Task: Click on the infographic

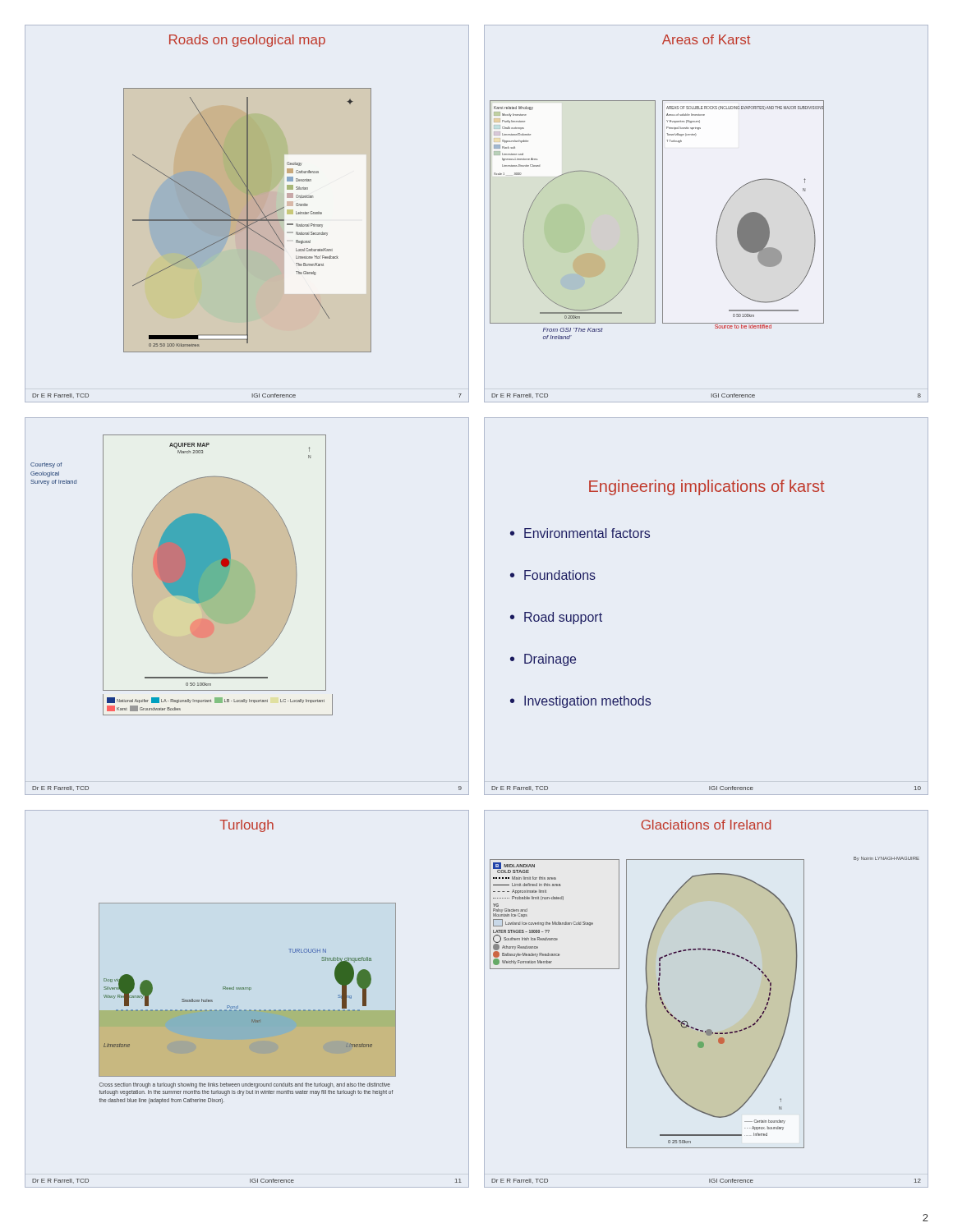Action: click(x=706, y=606)
